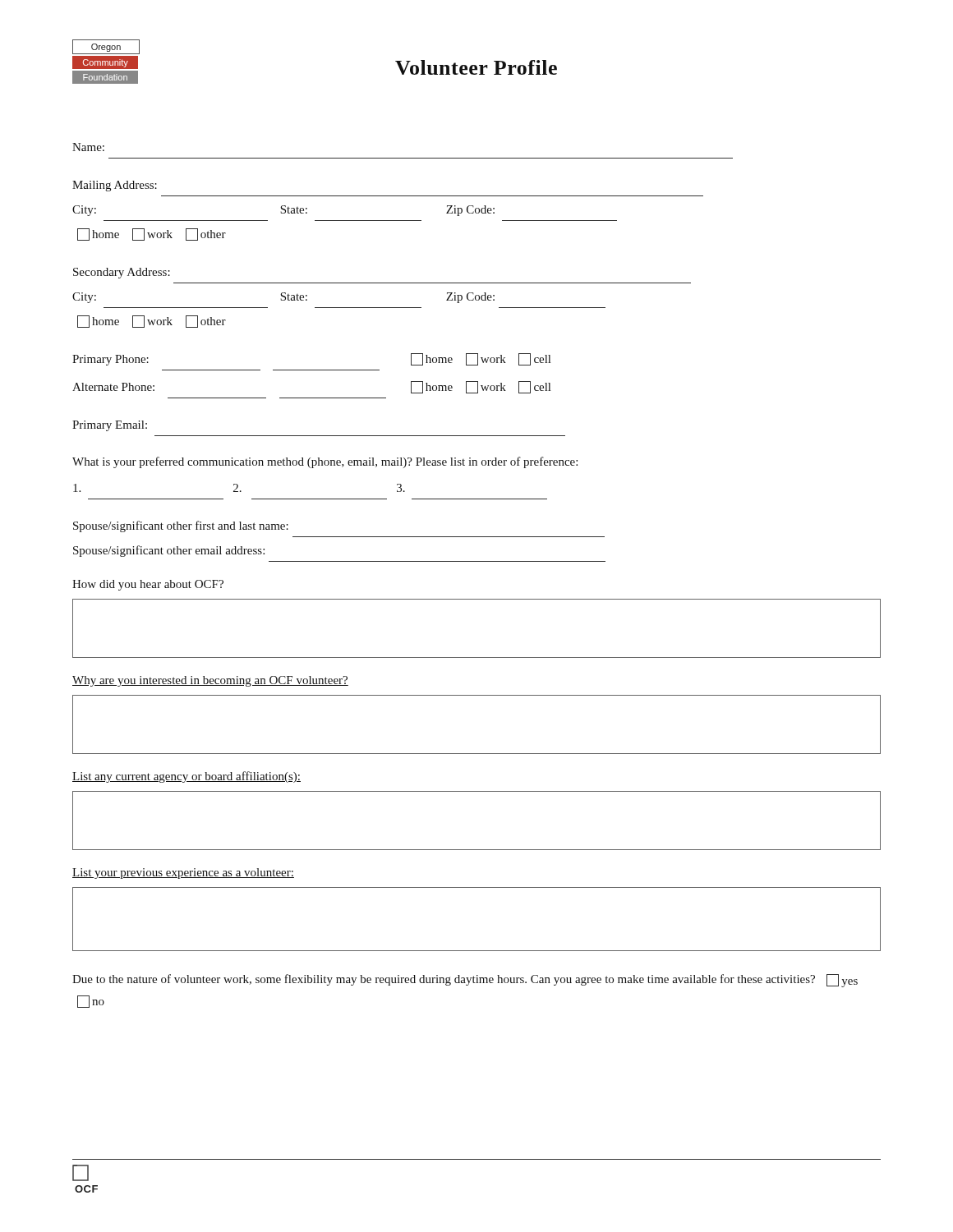Select the text block with the text "Due to the nature of volunteer"
Screen dimensions: 1232x953
[465, 990]
